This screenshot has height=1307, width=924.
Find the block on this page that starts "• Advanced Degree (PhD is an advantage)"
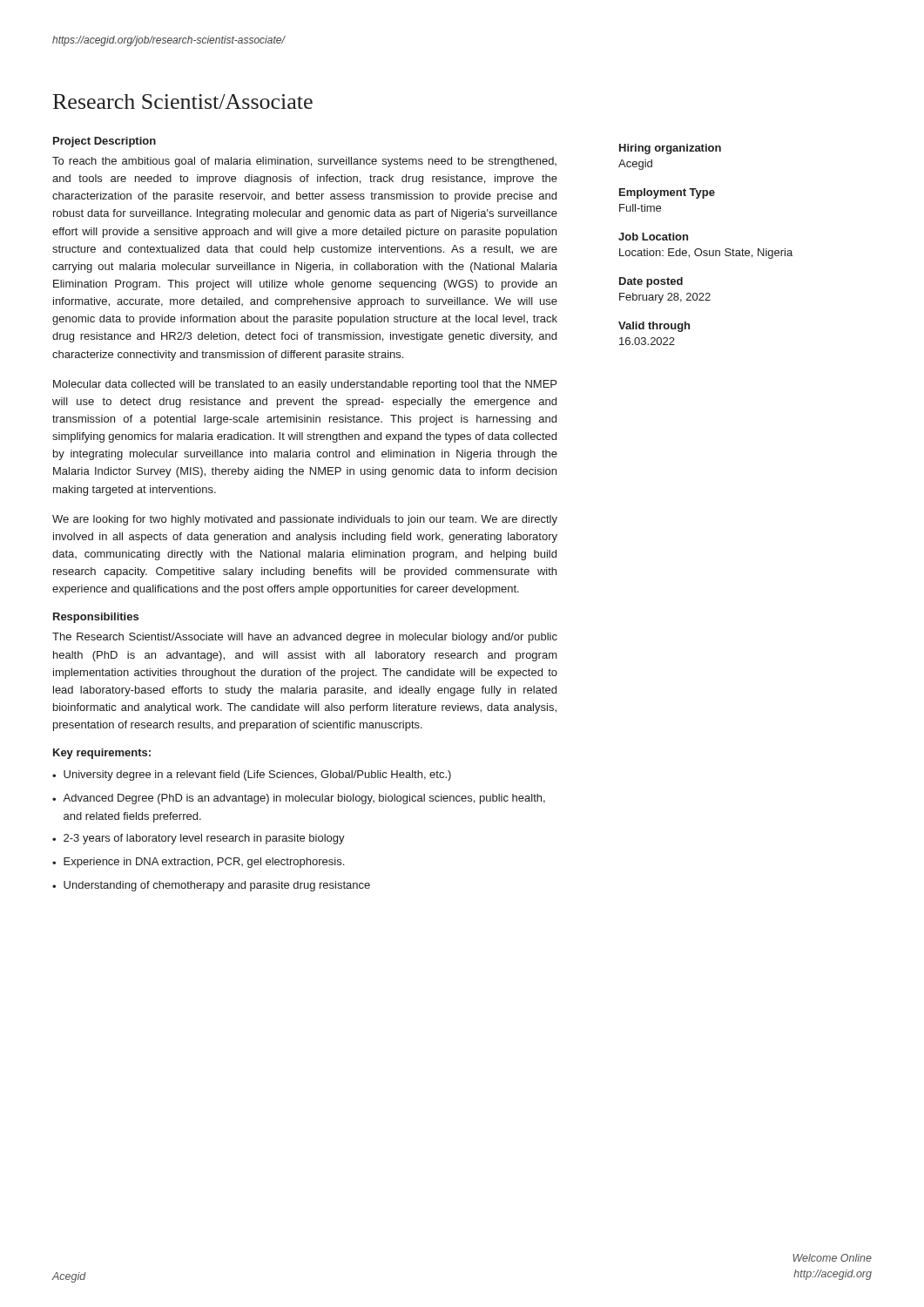(x=305, y=807)
